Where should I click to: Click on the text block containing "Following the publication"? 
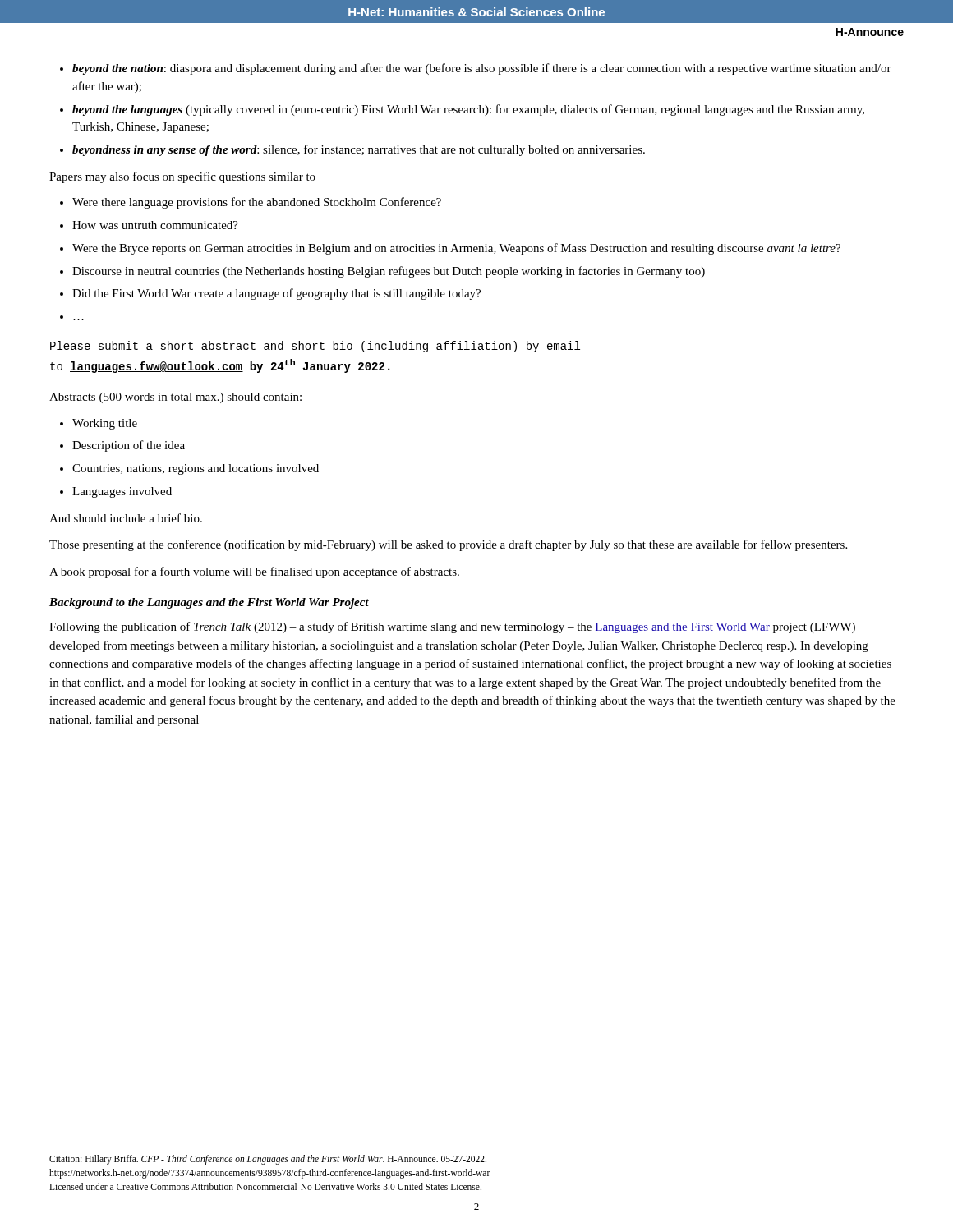click(472, 673)
